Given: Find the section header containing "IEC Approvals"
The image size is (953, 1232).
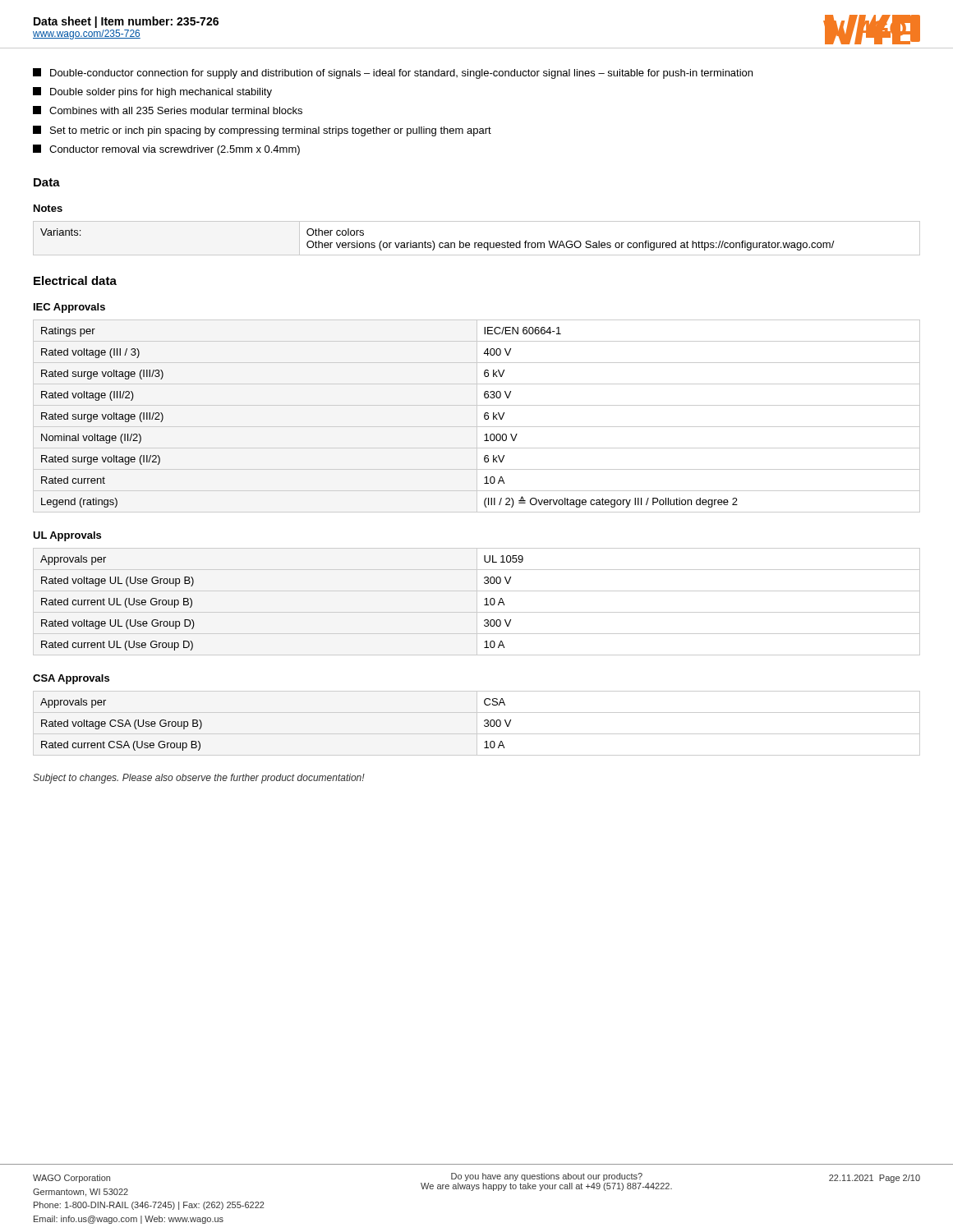Looking at the screenshot, I should coord(69,307).
